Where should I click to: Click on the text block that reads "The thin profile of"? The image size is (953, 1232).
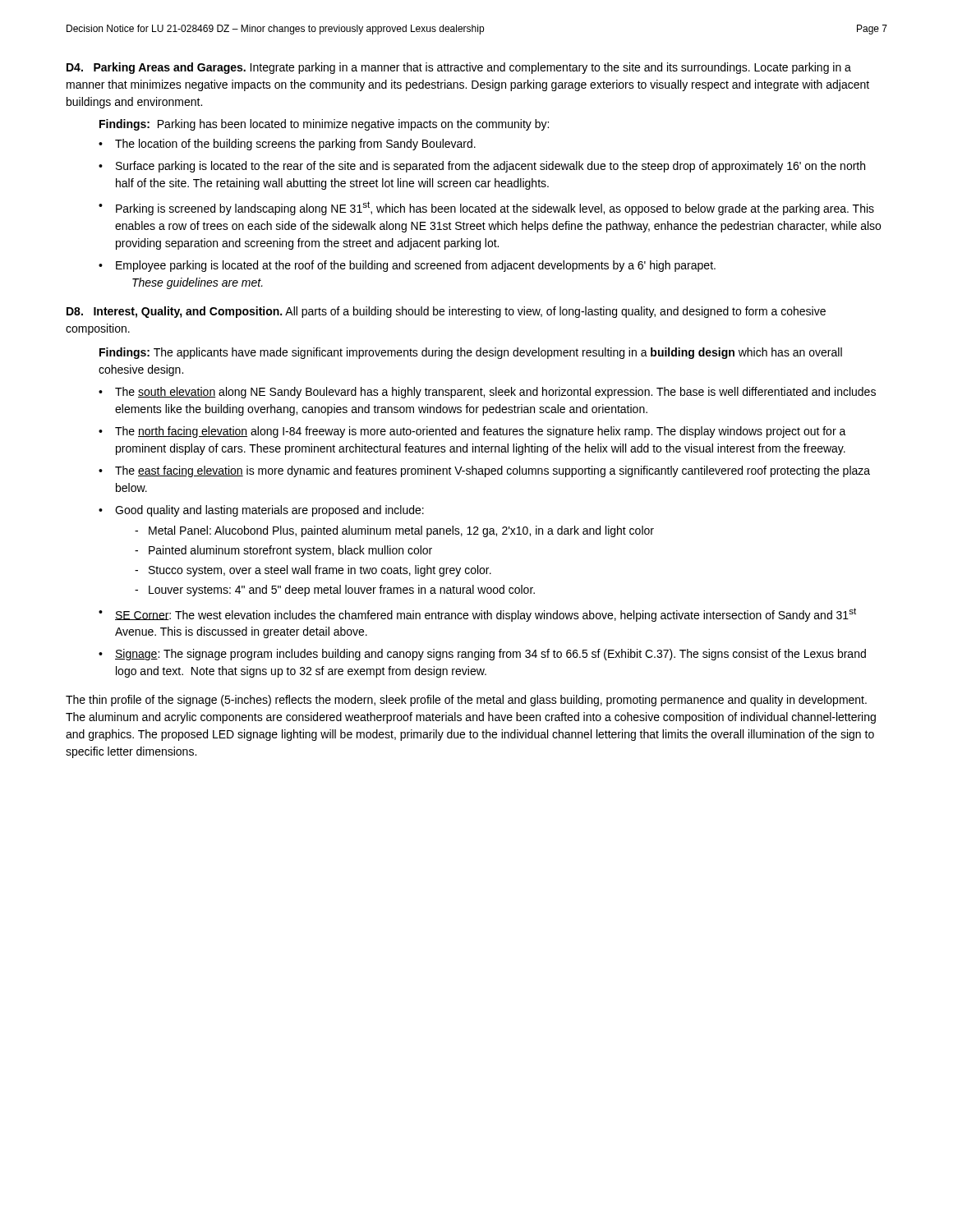(471, 726)
